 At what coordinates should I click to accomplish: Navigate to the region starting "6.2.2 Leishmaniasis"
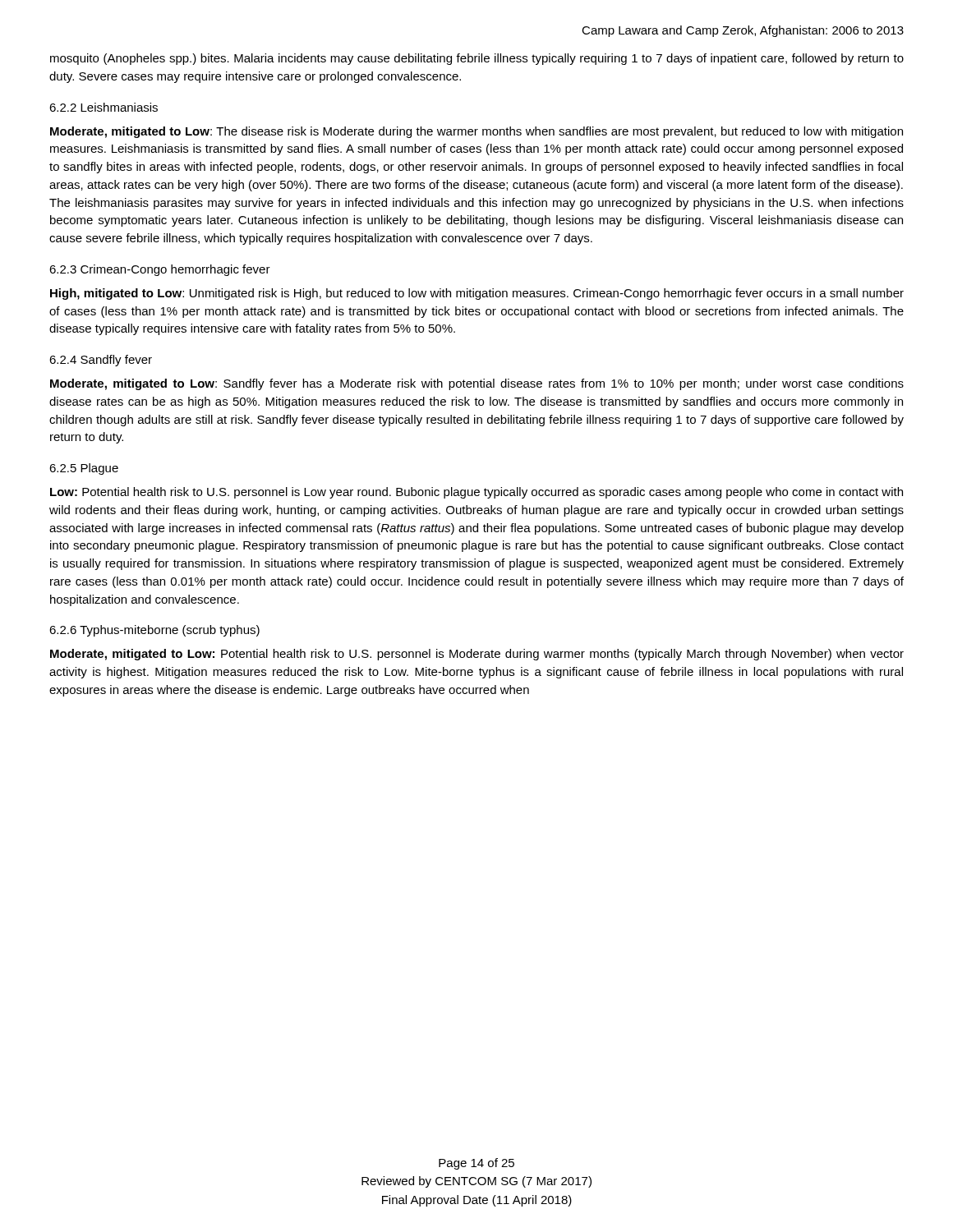click(104, 107)
